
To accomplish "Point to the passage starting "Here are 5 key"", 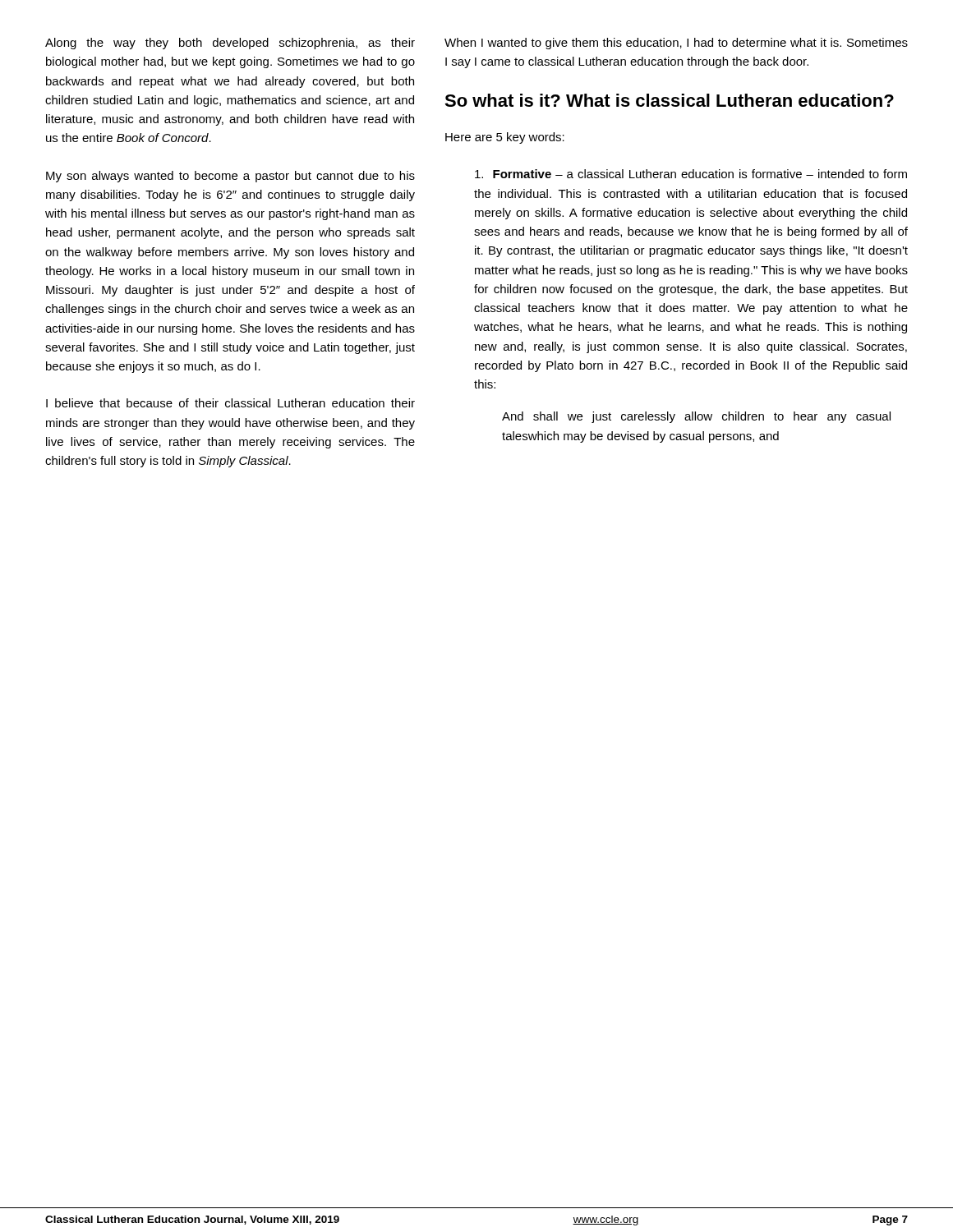I will [x=505, y=137].
